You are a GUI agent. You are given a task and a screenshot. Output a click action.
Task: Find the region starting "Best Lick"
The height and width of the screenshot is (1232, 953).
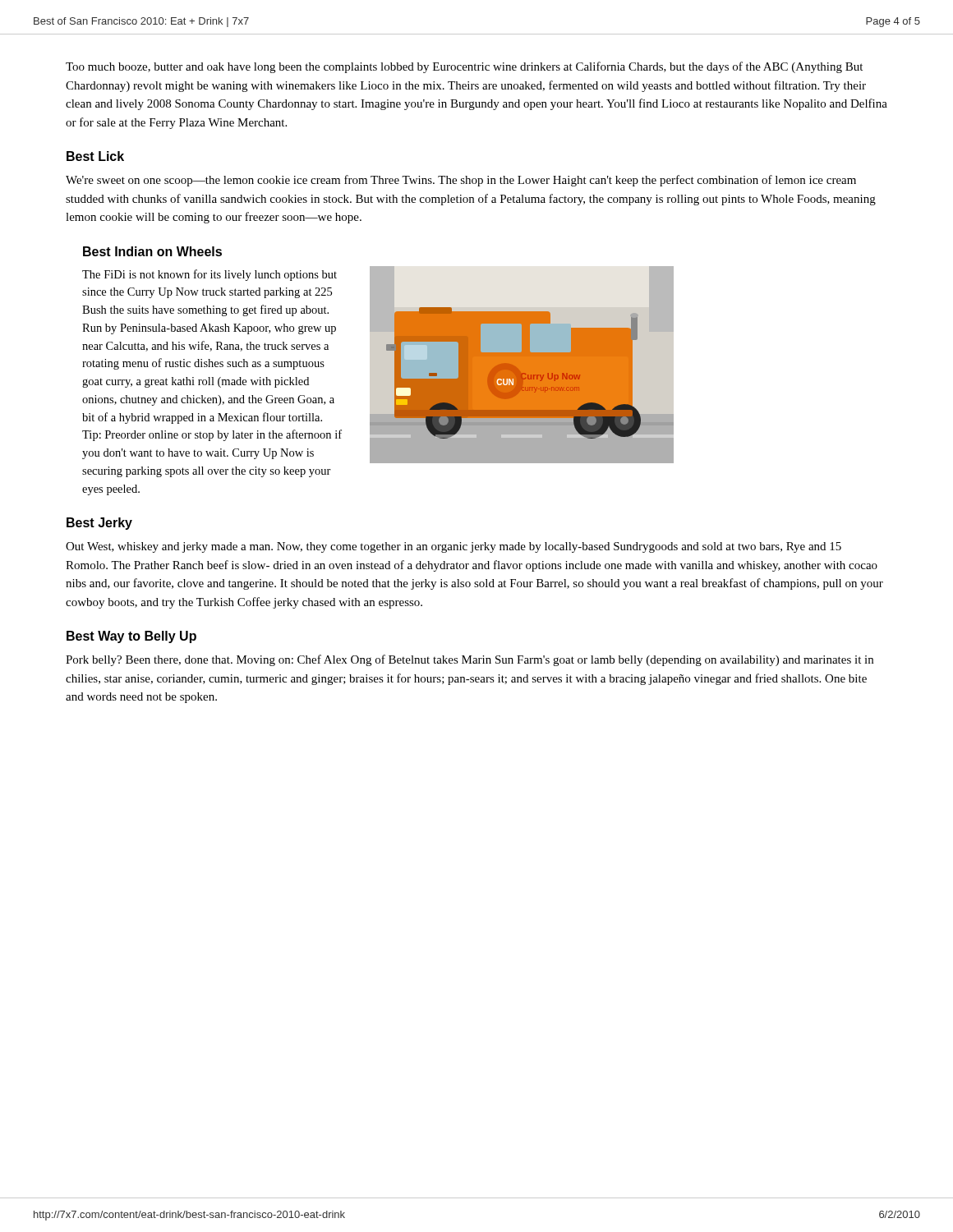(x=95, y=156)
